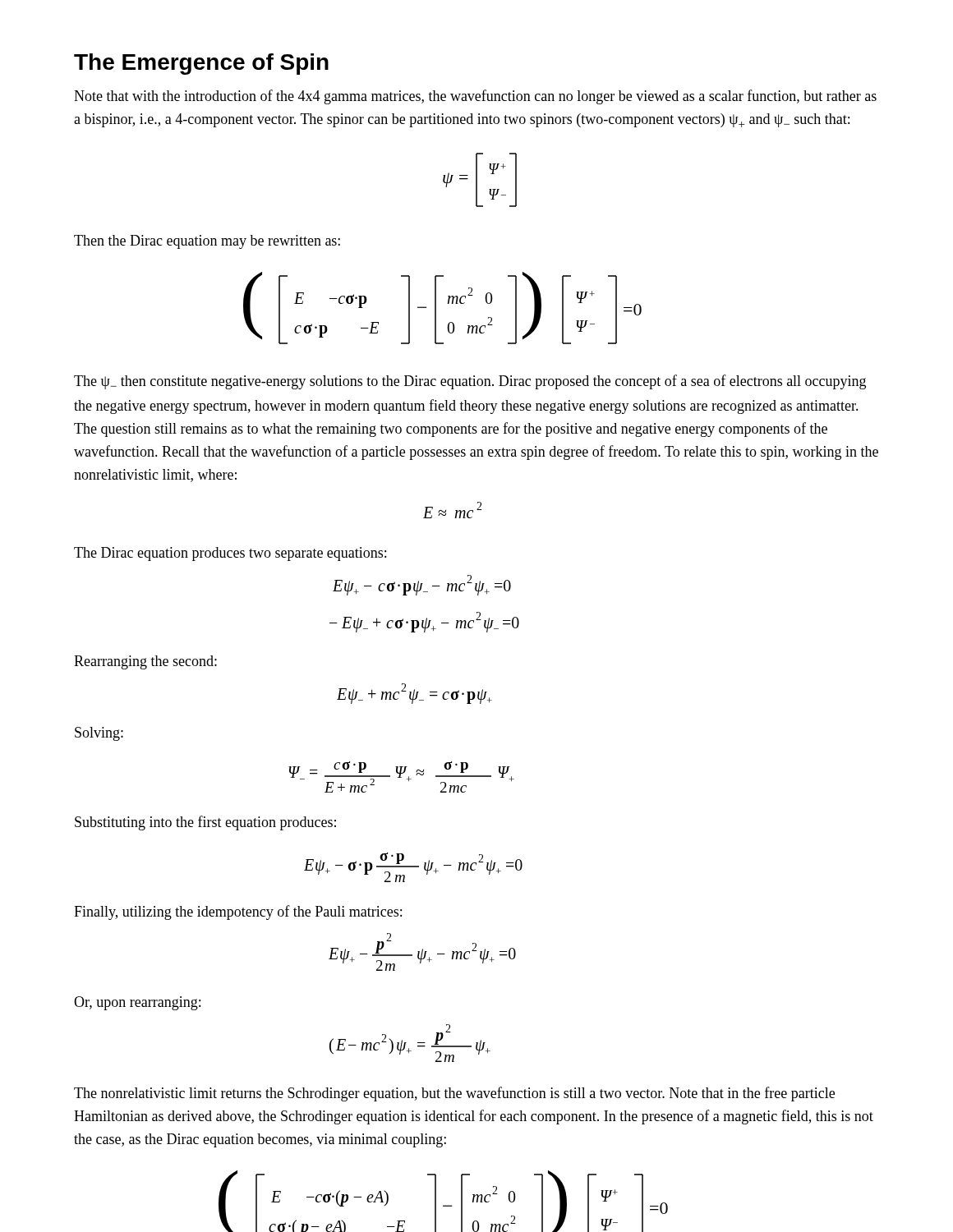Navigate to the element starting "Finally, utilizing the idempotency of the Pauli matrices:"

point(239,911)
